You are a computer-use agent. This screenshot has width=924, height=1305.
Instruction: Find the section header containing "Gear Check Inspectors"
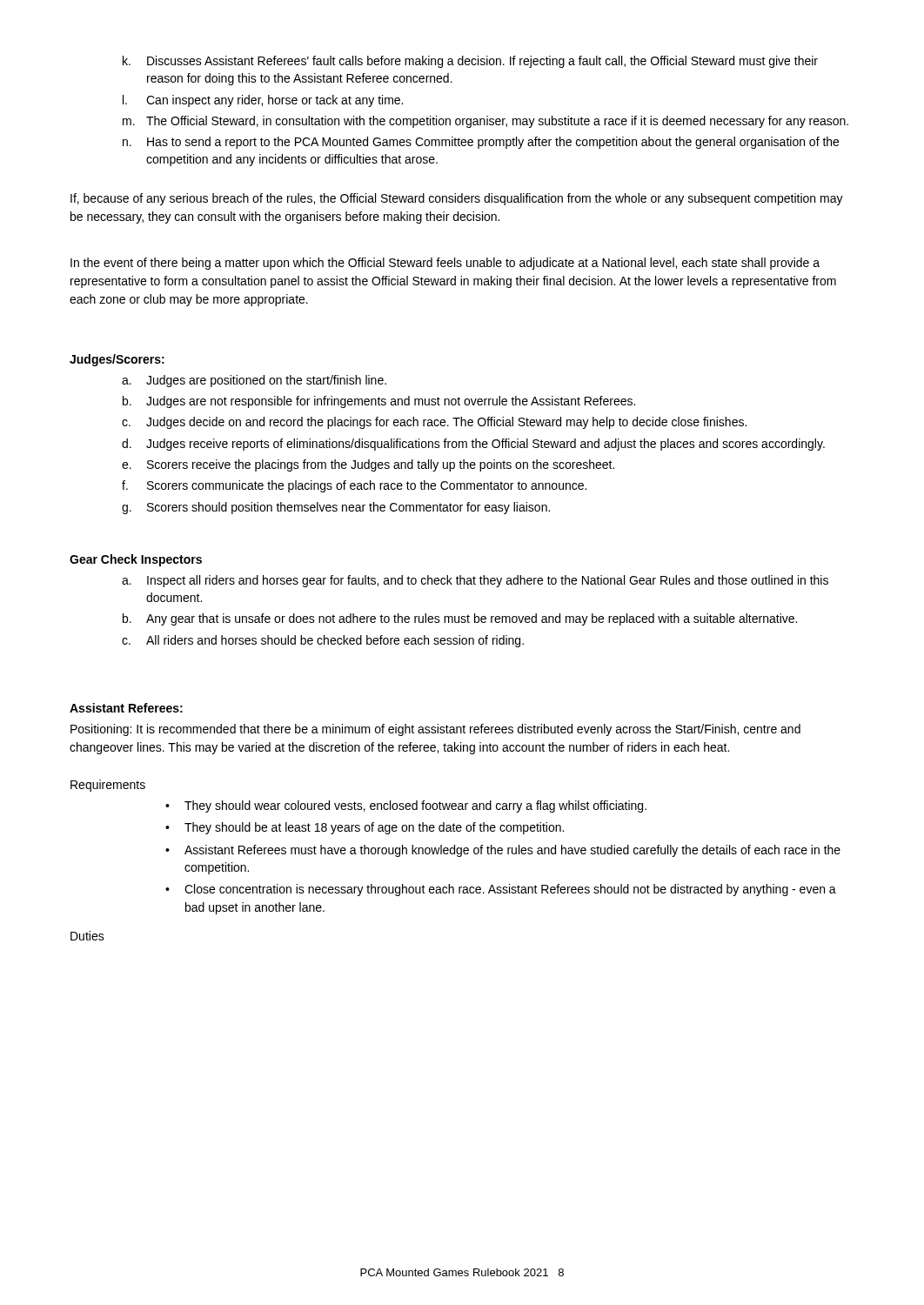[x=136, y=560]
